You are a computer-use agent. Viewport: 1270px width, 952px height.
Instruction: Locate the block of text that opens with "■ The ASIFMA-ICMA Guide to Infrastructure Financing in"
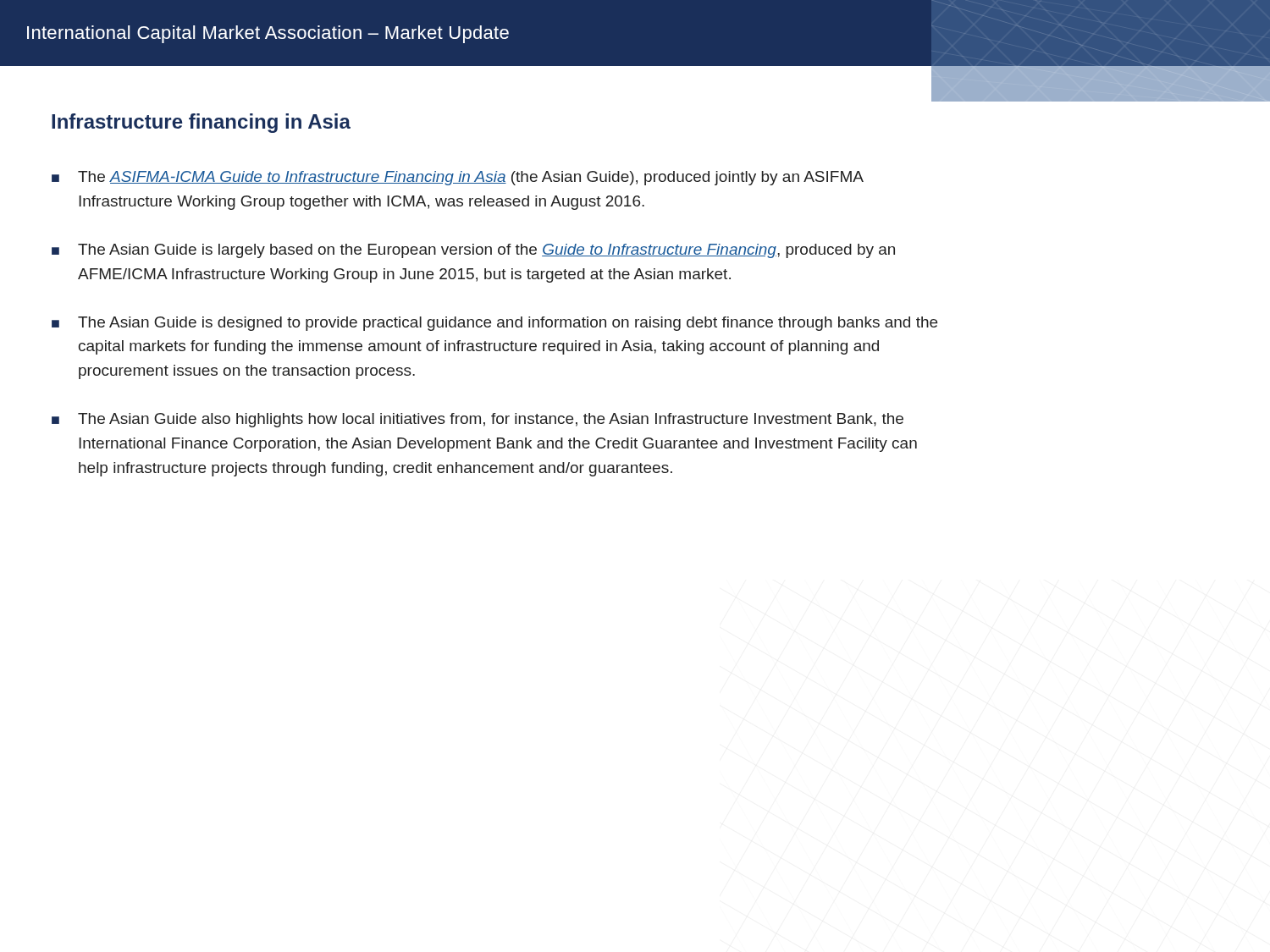[x=457, y=188]
